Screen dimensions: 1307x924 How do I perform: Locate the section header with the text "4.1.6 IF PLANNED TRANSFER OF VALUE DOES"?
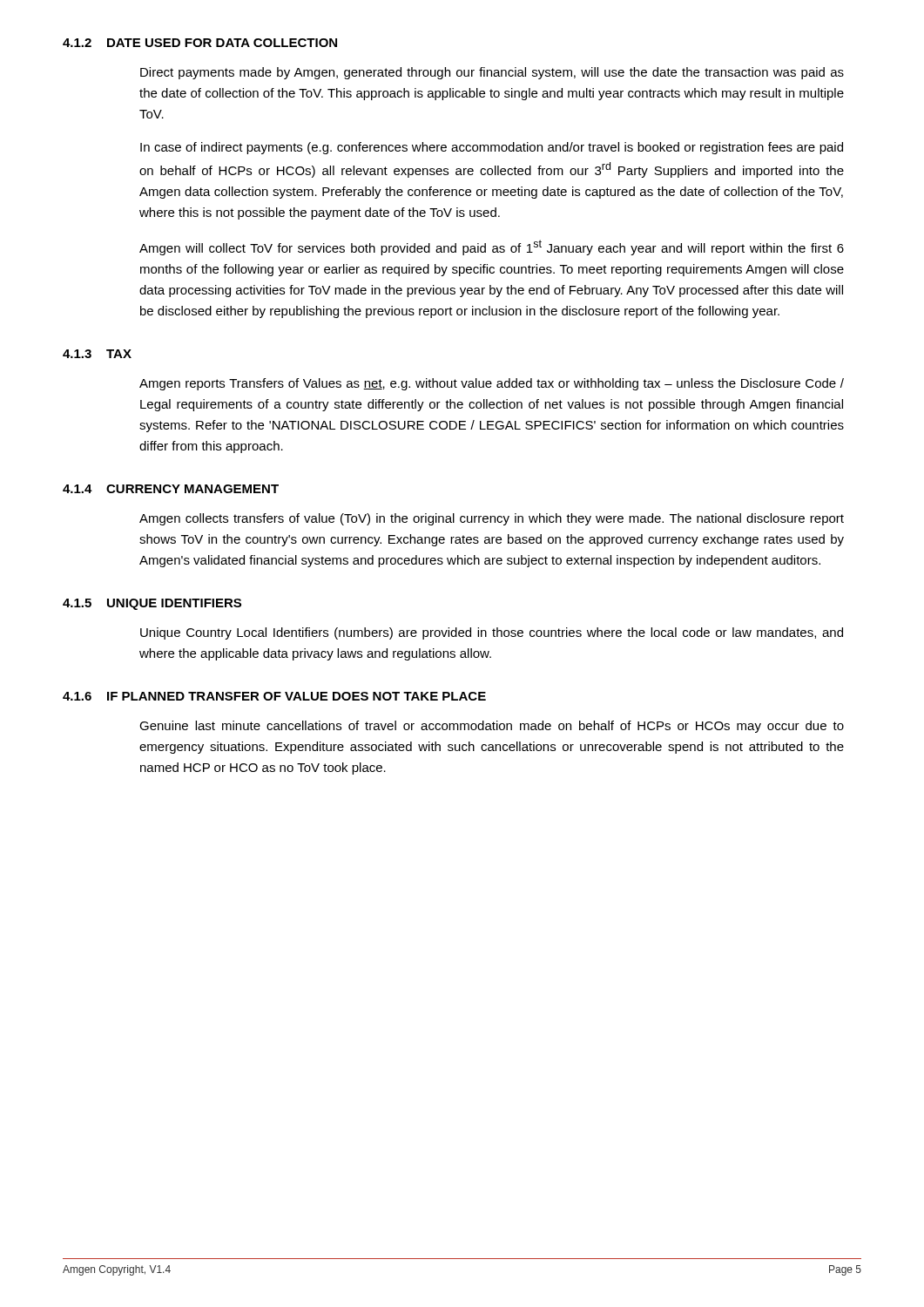click(274, 696)
